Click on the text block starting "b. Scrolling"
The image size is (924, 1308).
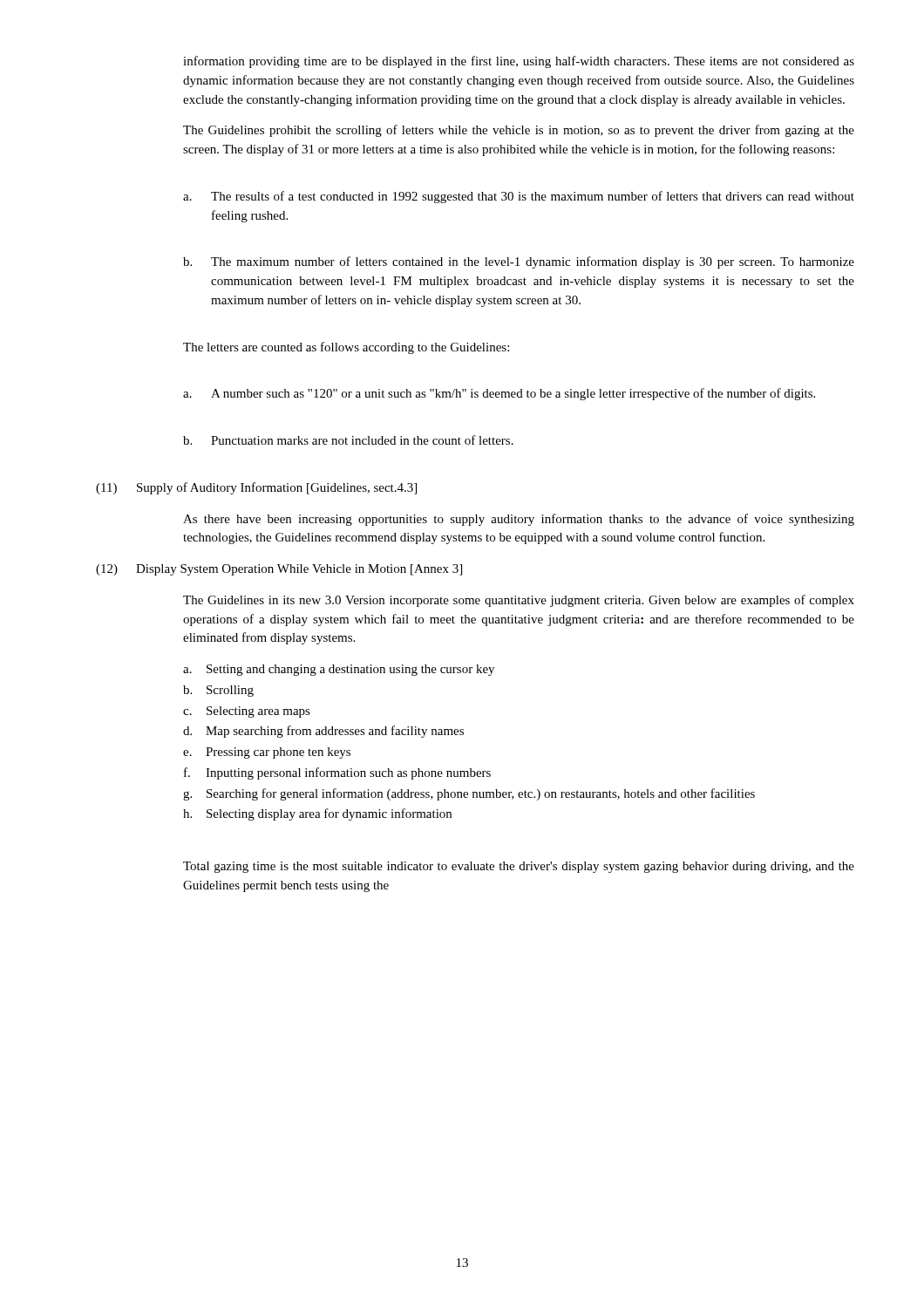click(x=218, y=691)
